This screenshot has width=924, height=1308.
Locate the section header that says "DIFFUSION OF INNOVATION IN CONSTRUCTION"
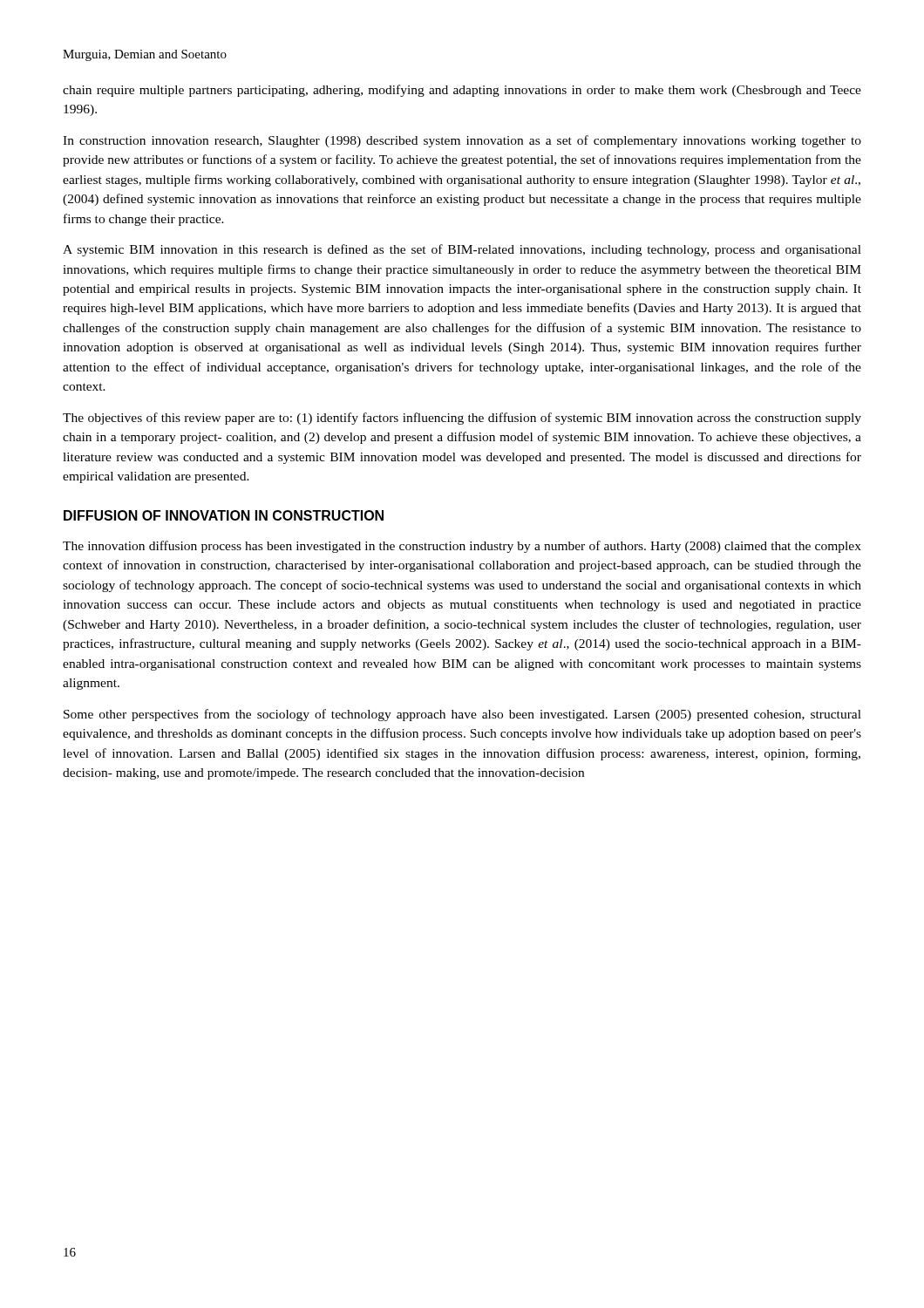(224, 515)
